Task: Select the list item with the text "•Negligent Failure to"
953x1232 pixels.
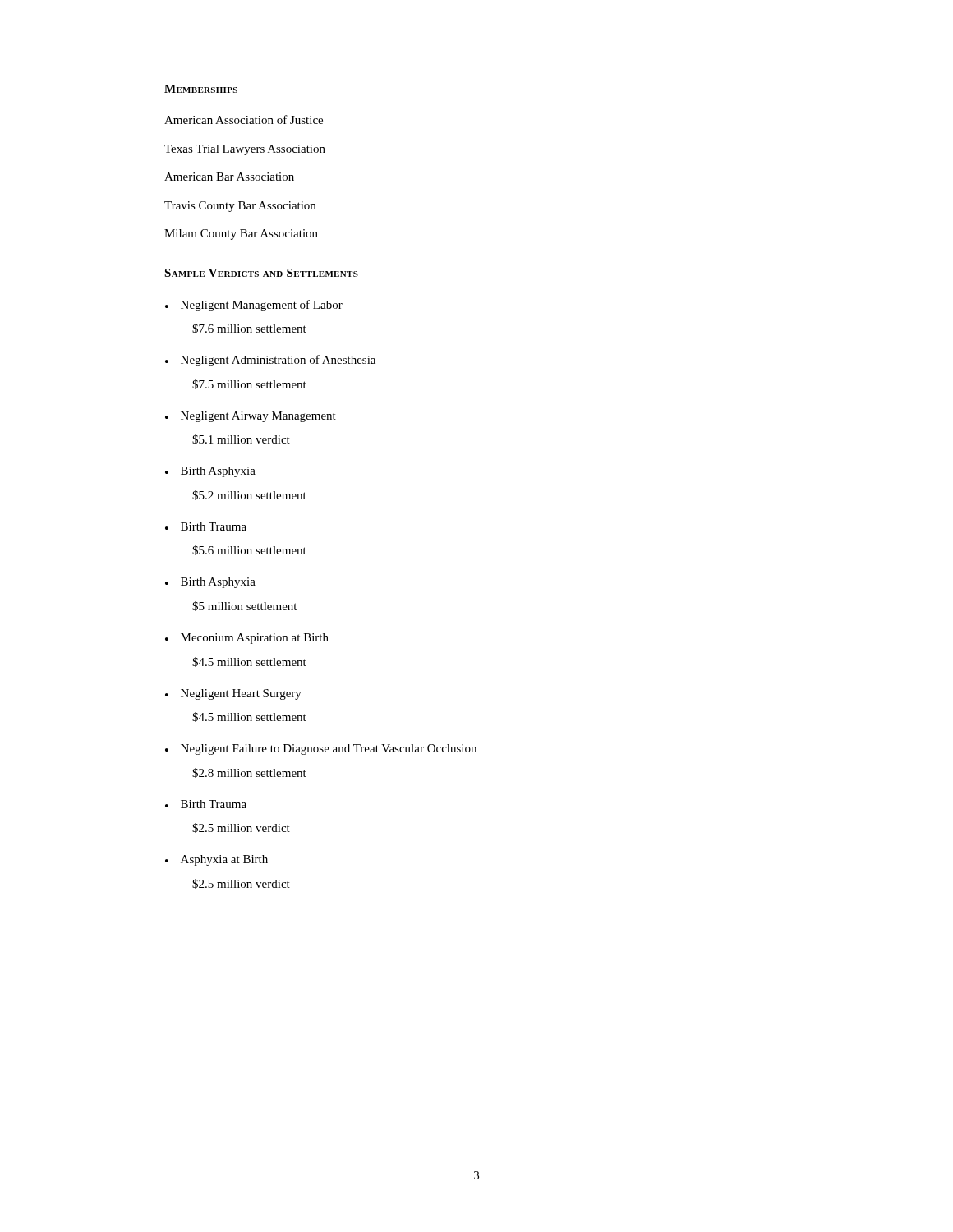Action: tap(476, 761)
